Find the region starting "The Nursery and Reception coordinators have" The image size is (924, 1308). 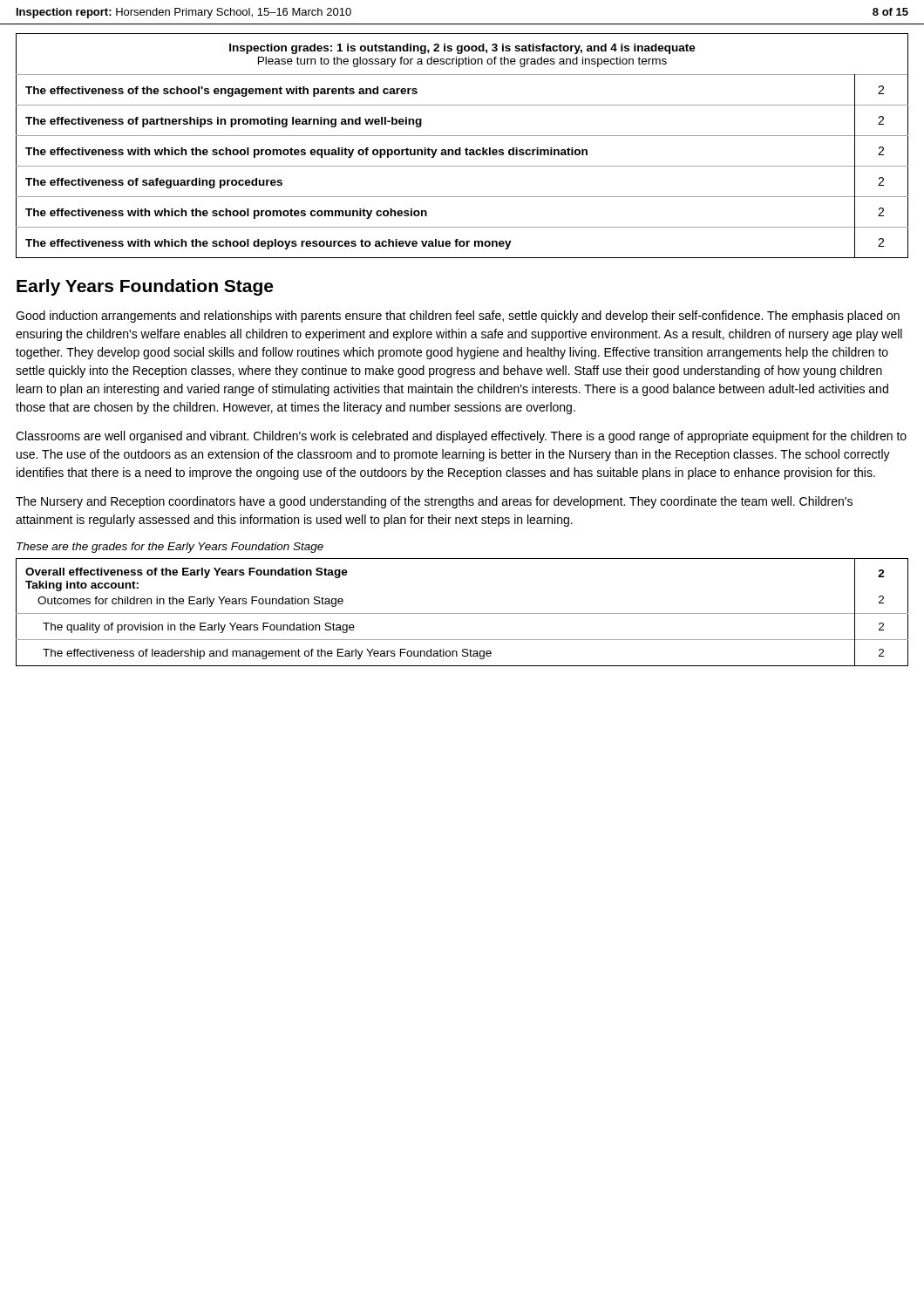434,511
